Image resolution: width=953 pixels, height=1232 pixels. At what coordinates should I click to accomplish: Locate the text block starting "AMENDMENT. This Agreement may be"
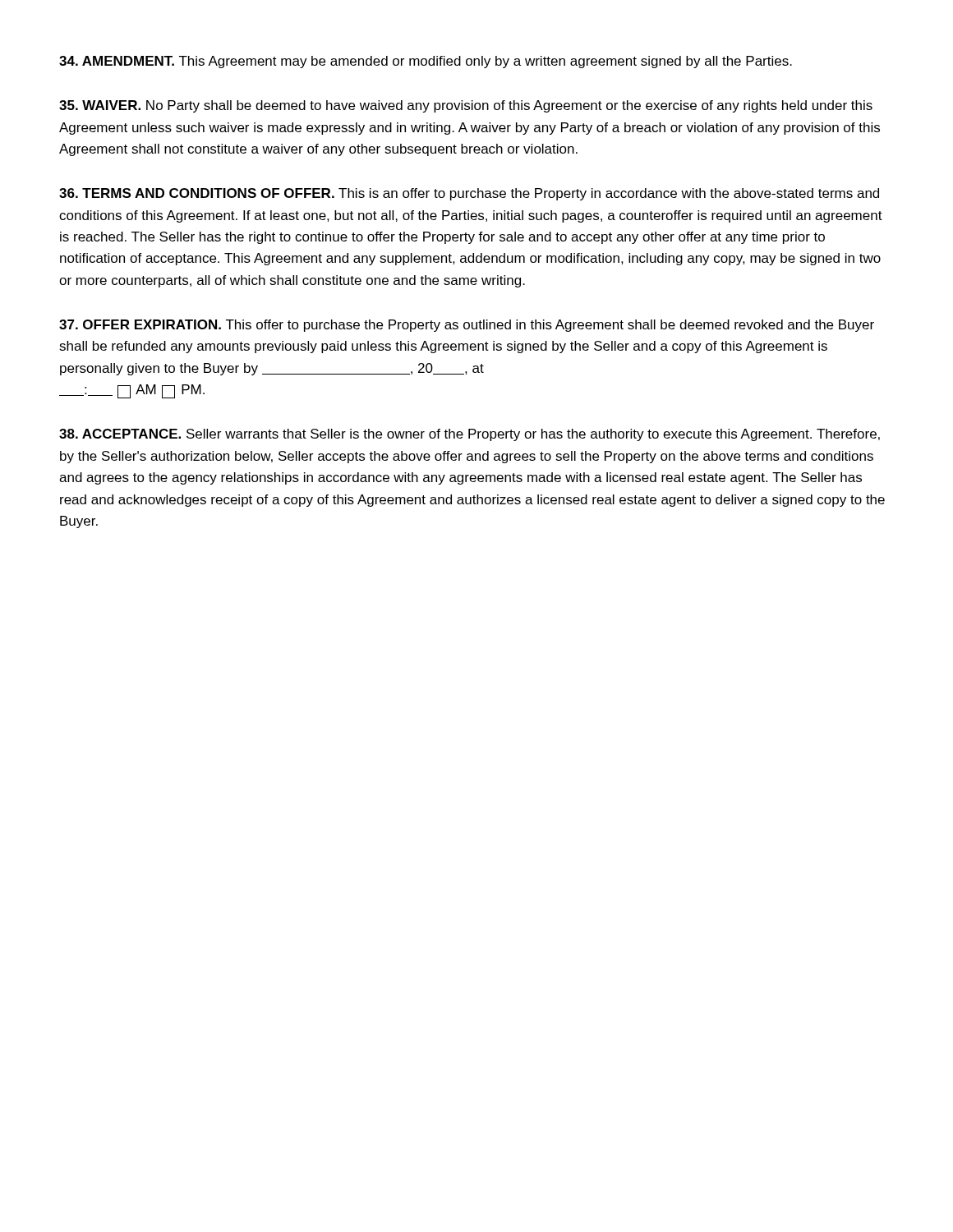pos(426,61)
